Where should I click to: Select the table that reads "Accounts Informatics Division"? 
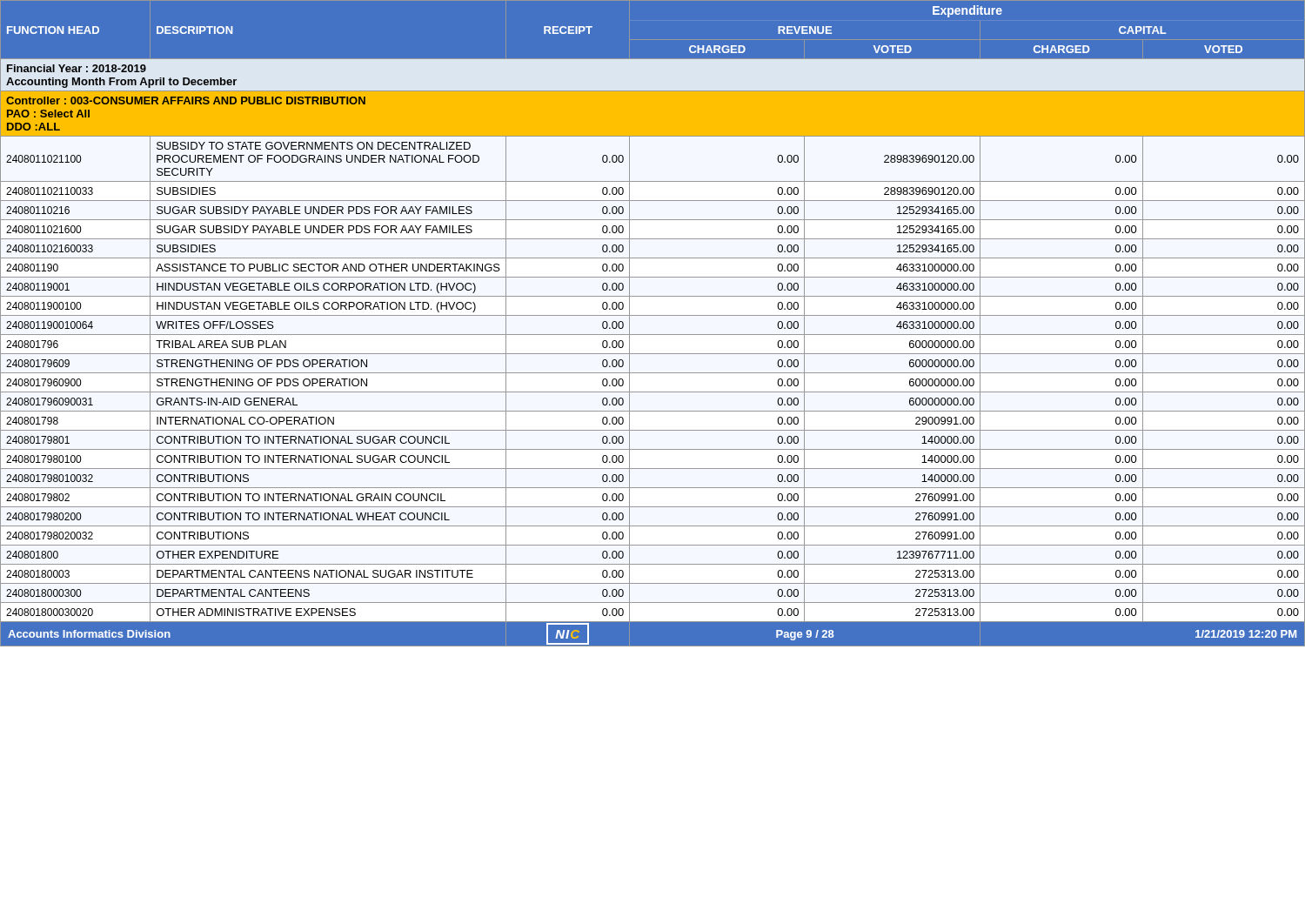652,323
